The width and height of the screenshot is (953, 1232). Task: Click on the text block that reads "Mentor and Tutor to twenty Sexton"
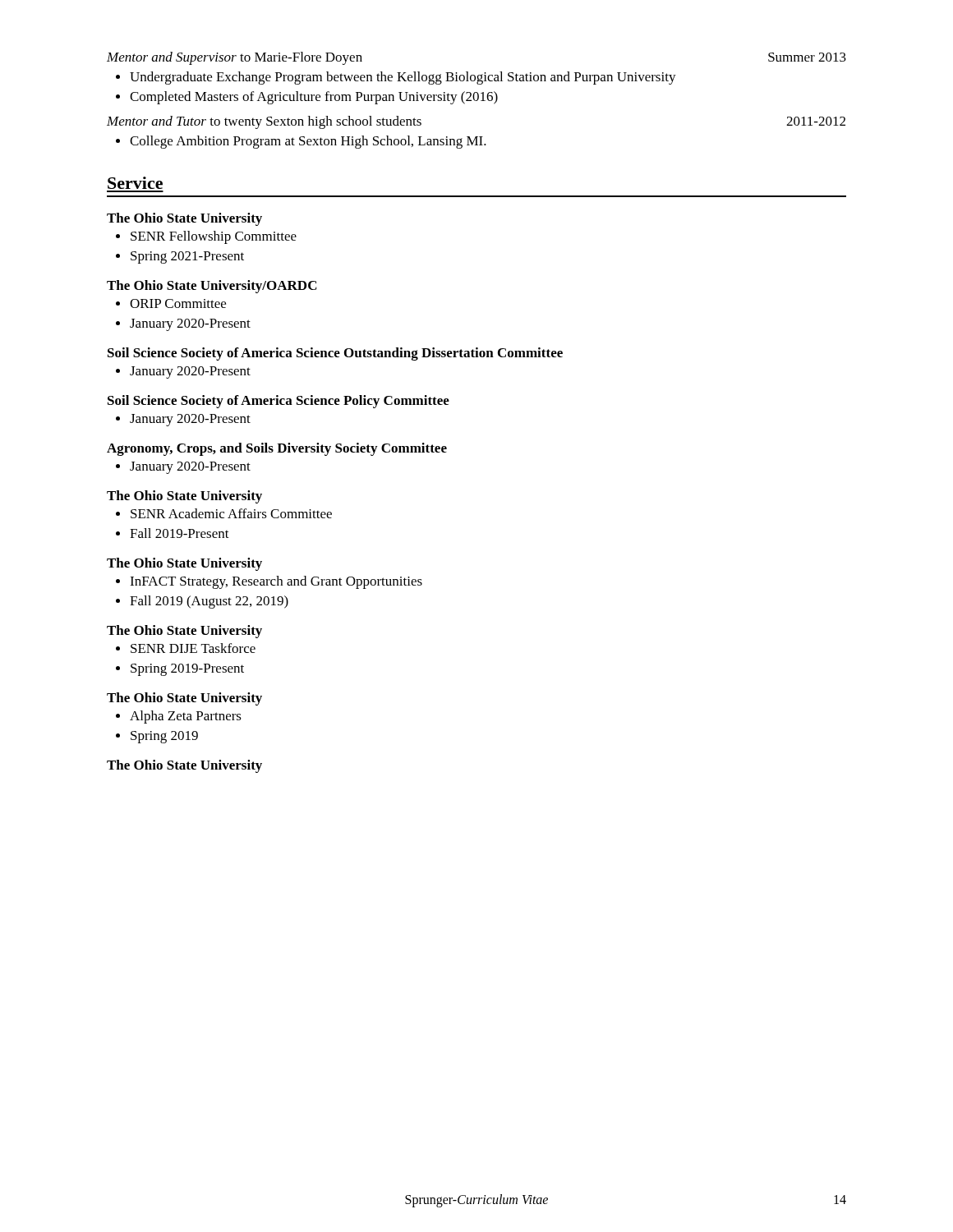270,122
